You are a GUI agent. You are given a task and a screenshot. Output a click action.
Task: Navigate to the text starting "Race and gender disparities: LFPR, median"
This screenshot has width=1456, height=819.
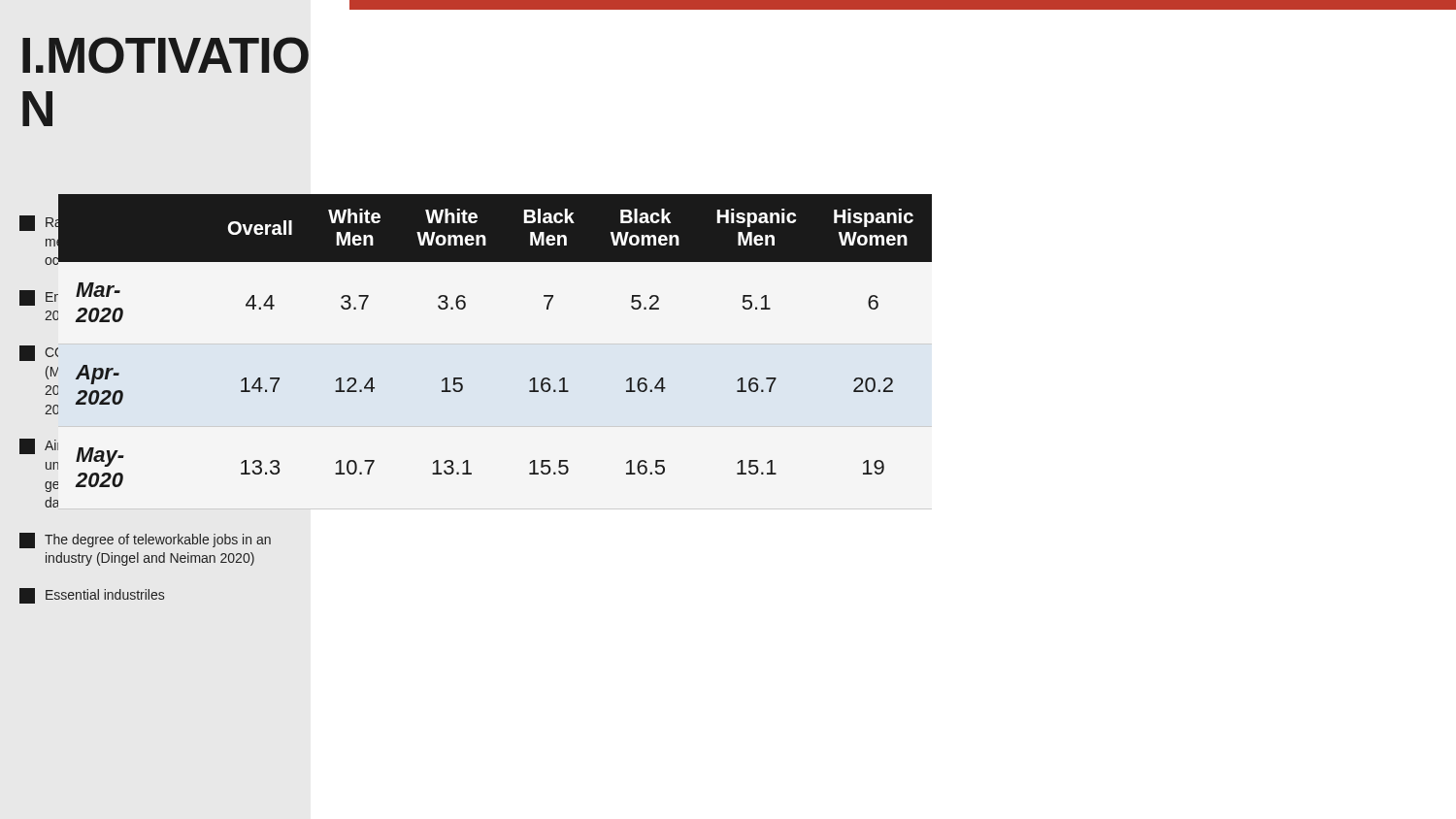pos(155,242)
